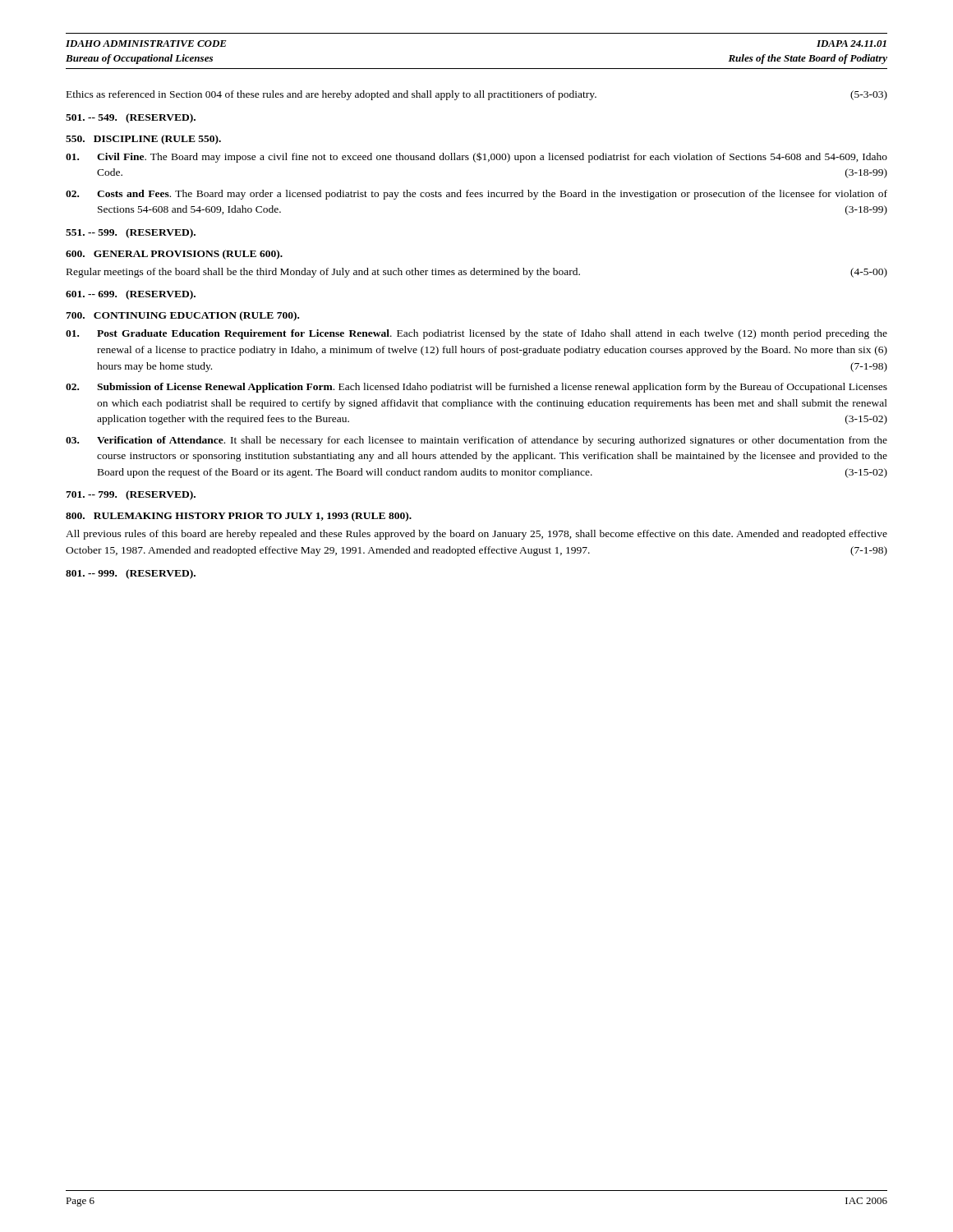Where does it say "551. -- 599. (RESERVED)."?
953x1232 pixels.
click(131, 232)
